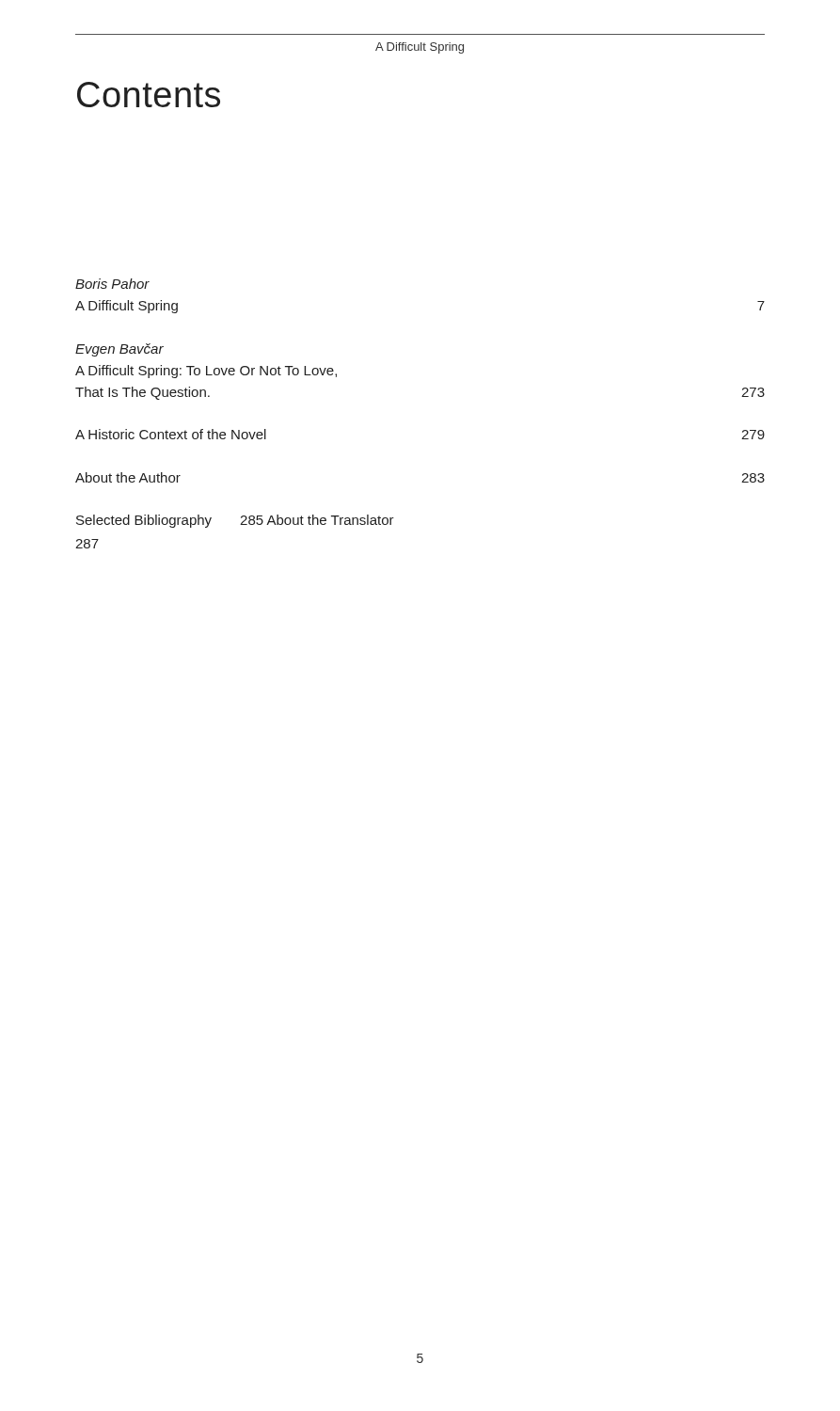The height and width of the screenshot is (1411, 840).
Task: Find the passage starting "A Historic Context of"
Action: [x=173, y=435]
